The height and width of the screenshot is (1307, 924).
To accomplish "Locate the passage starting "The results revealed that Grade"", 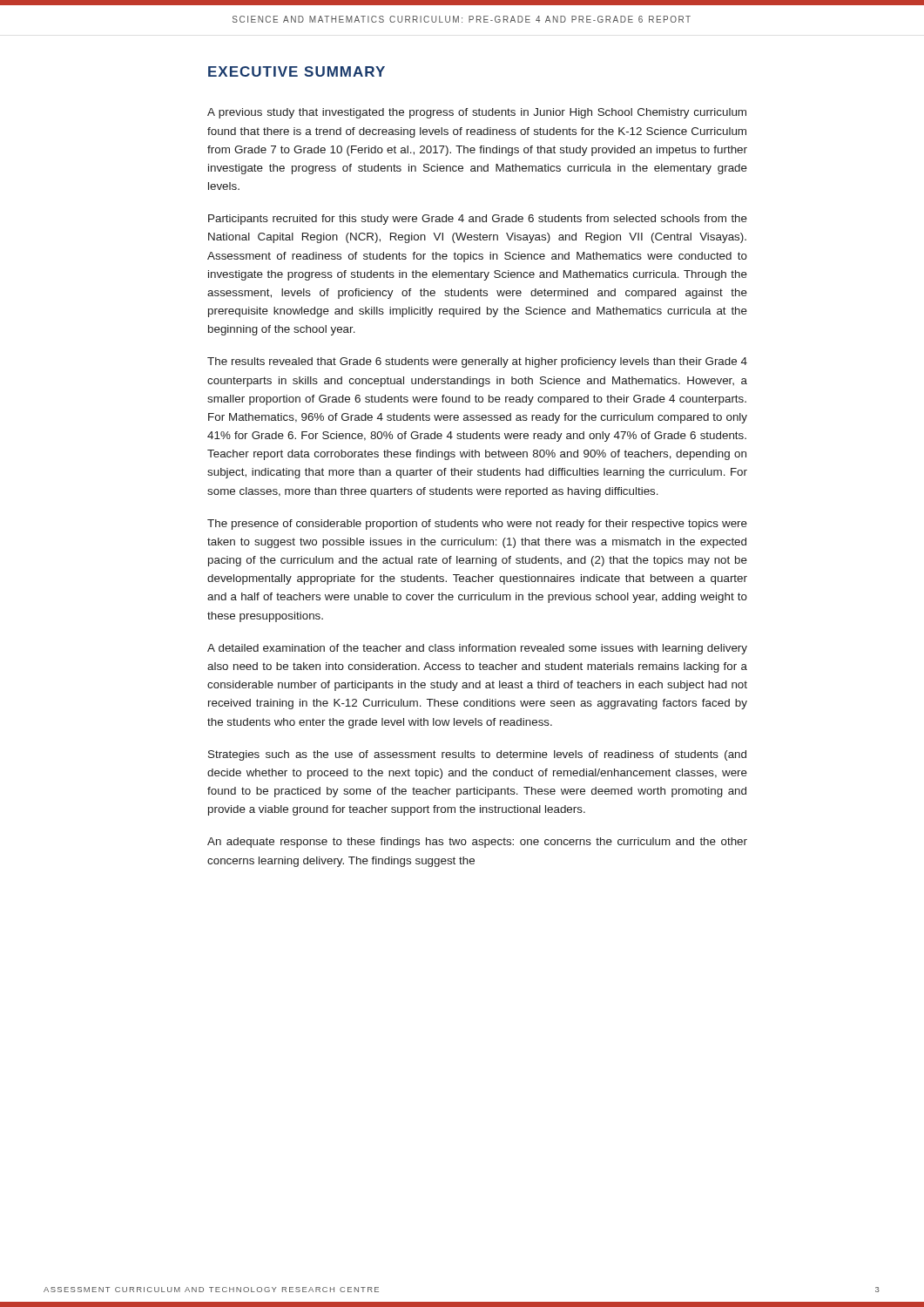I will pyautogui.click(x=477, y=426).
